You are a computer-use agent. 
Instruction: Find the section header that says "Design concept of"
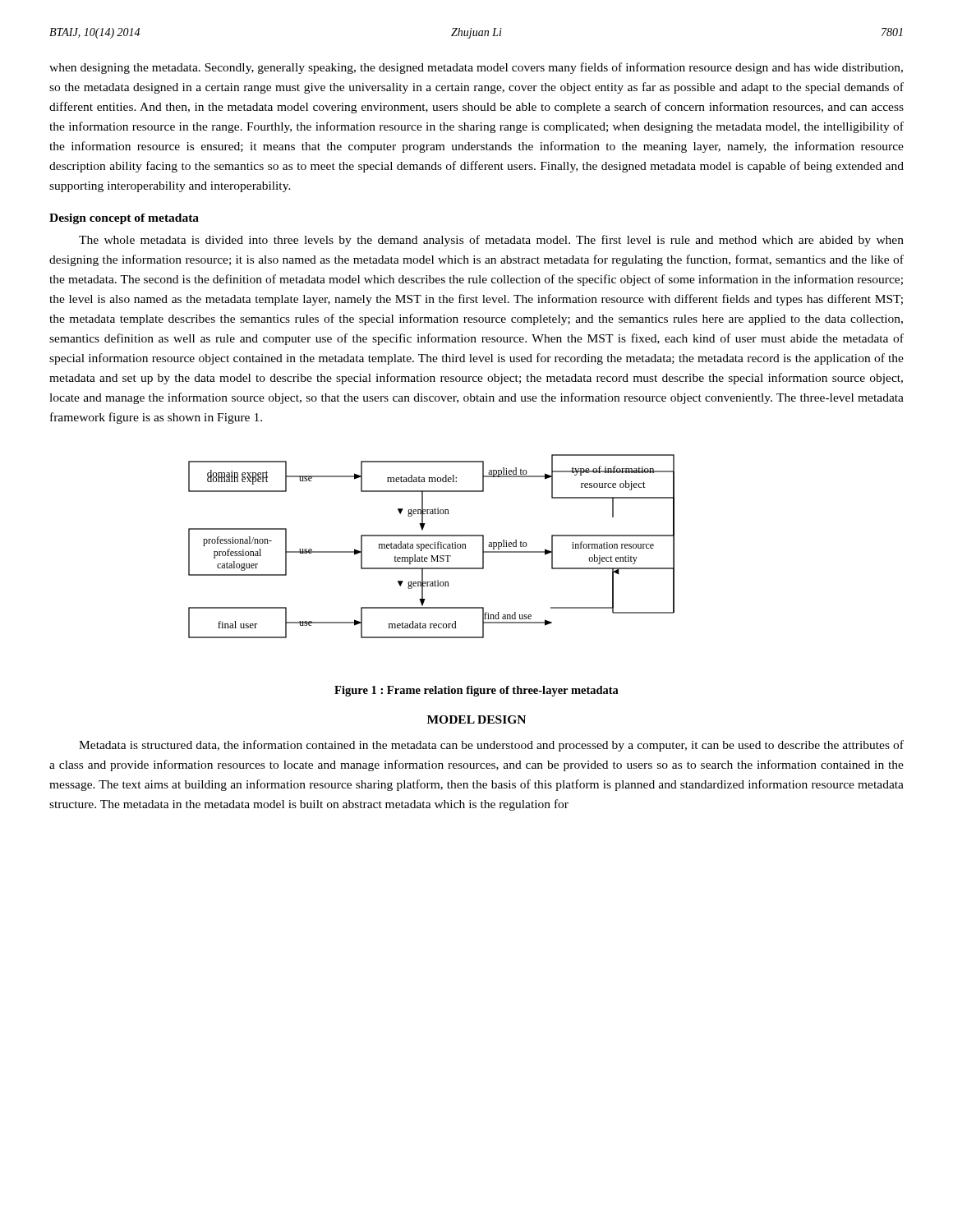point(124,217)
